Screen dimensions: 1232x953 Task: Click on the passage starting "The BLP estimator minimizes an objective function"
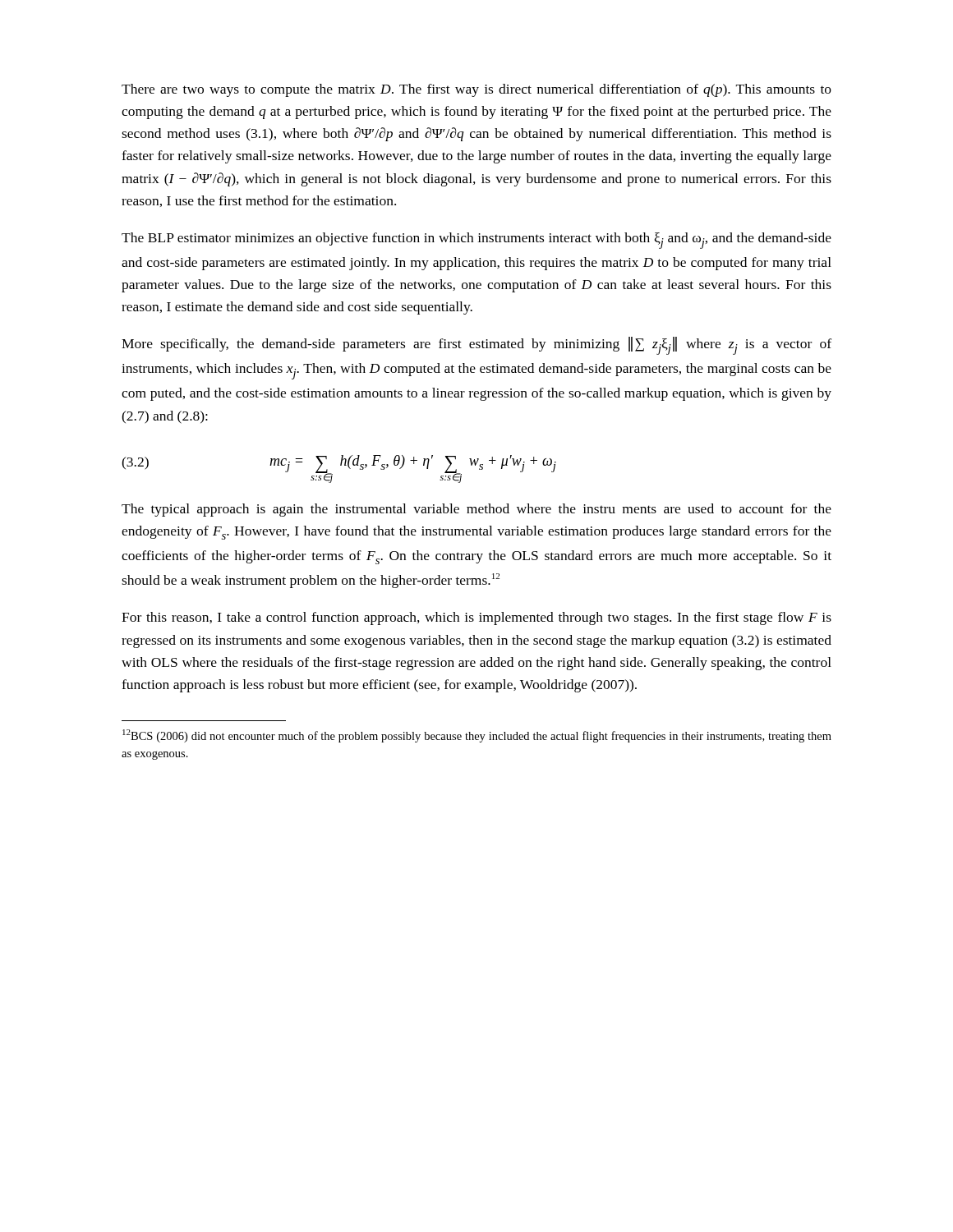click(476, 272)
